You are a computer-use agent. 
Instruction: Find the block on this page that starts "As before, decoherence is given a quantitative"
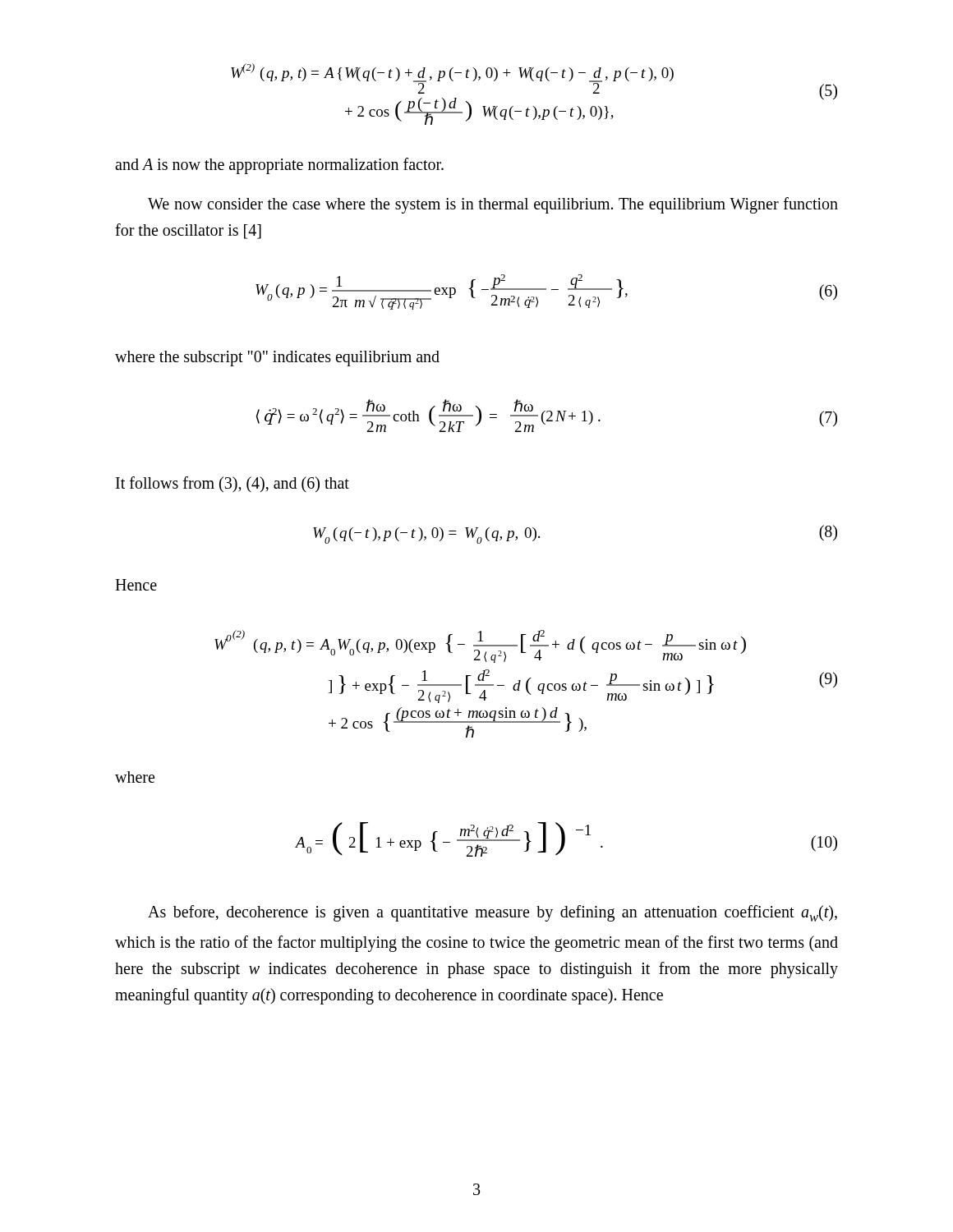476,953
